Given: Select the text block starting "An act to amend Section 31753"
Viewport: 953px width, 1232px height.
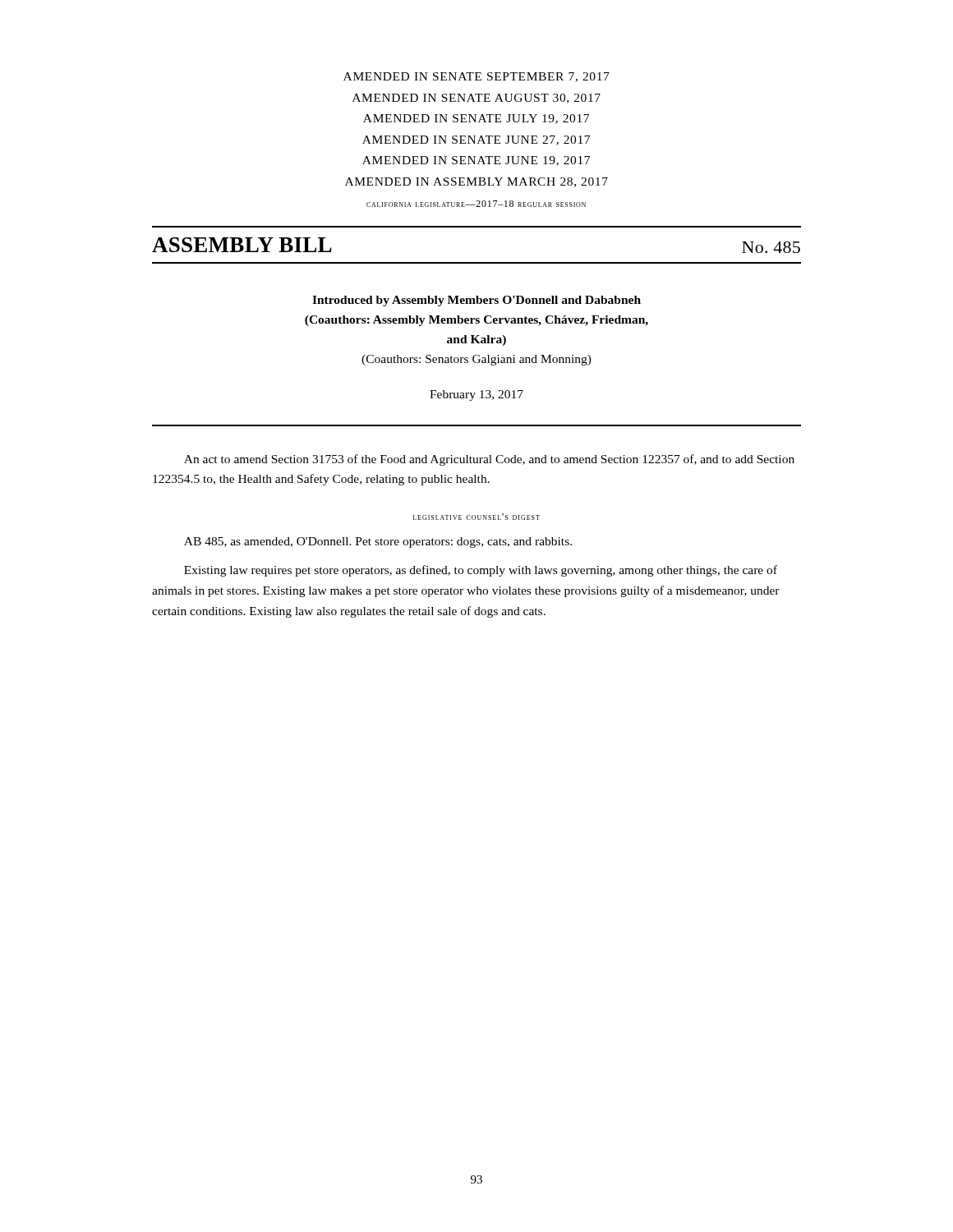Looking at the screenshot, I should (x=473, y=469).
